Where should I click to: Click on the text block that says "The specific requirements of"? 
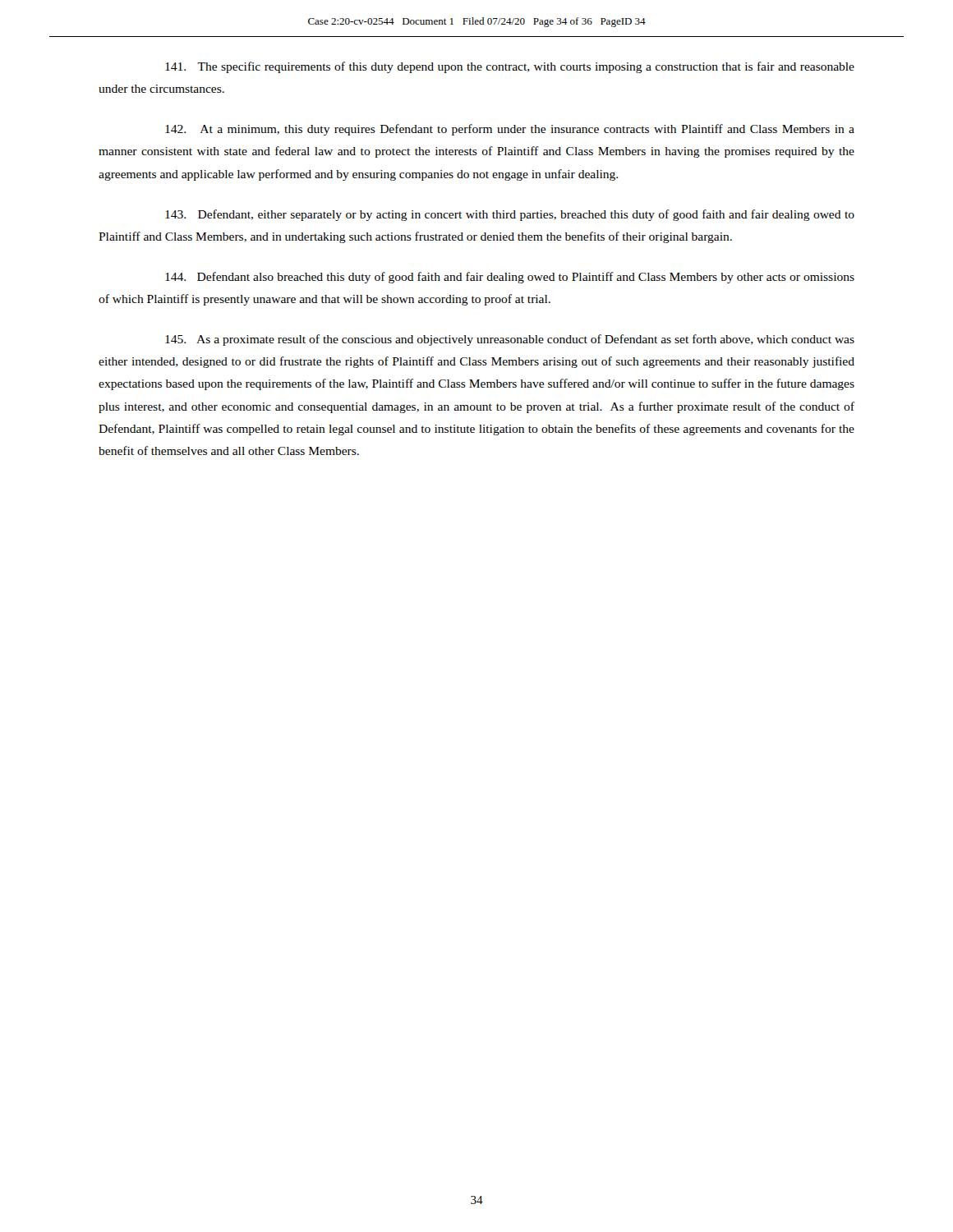point(476,77)
